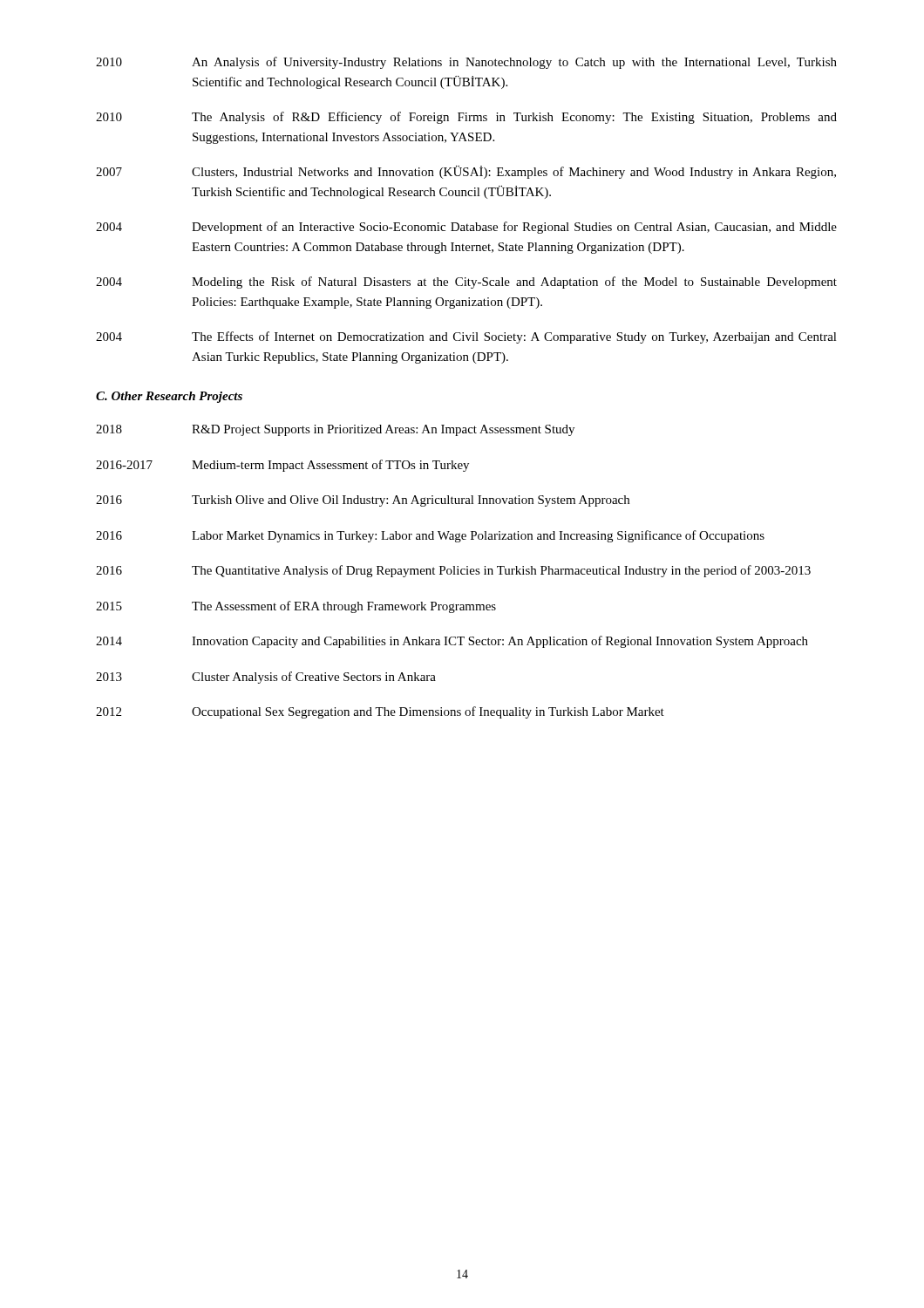Find the block on this page that starts "2016 Turkish Olive and Olive Oil Industry:"
Screen dimensions: 1308x924
point(466,500)
